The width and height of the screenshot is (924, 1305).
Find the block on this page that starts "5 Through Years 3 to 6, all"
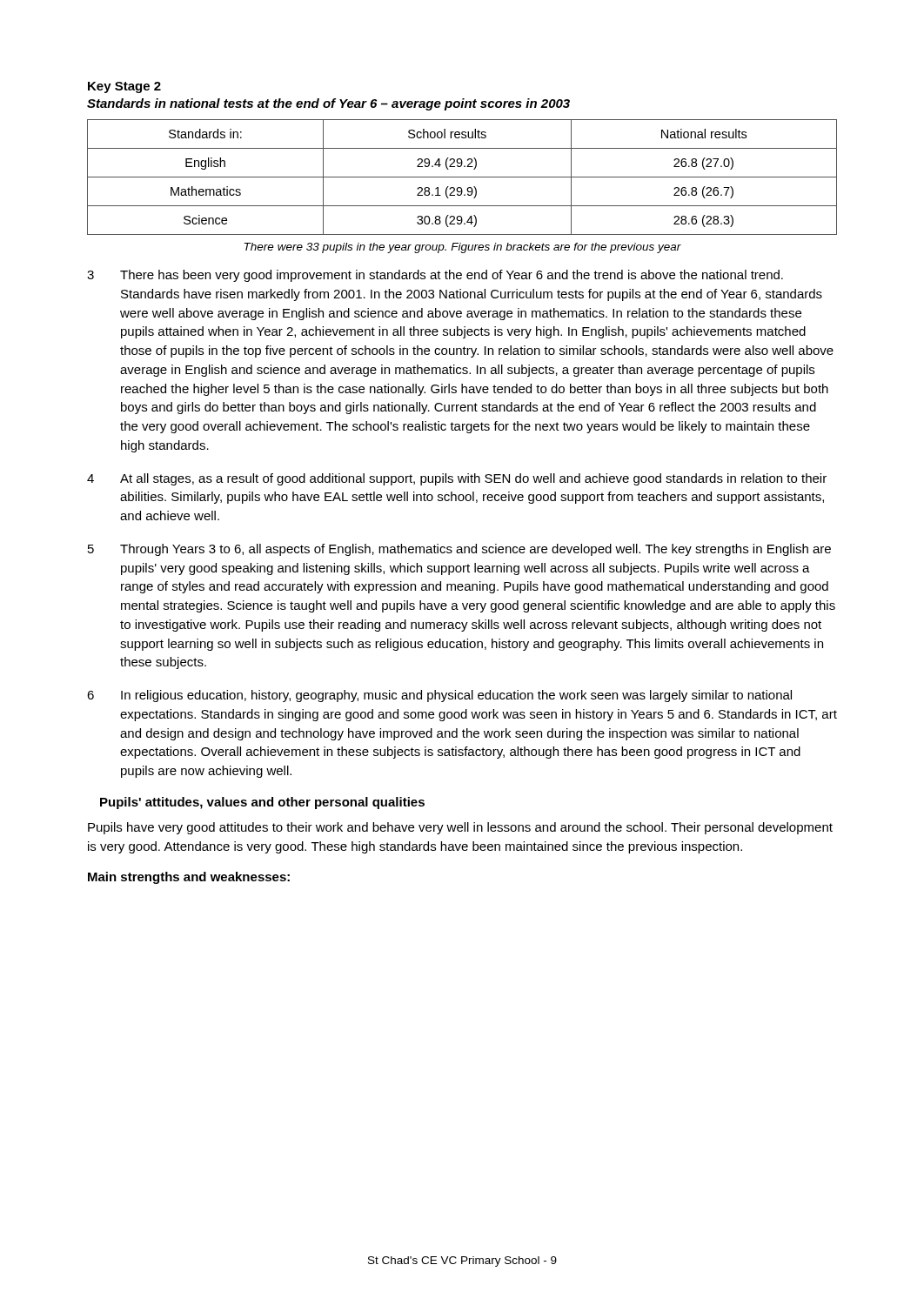462,605
